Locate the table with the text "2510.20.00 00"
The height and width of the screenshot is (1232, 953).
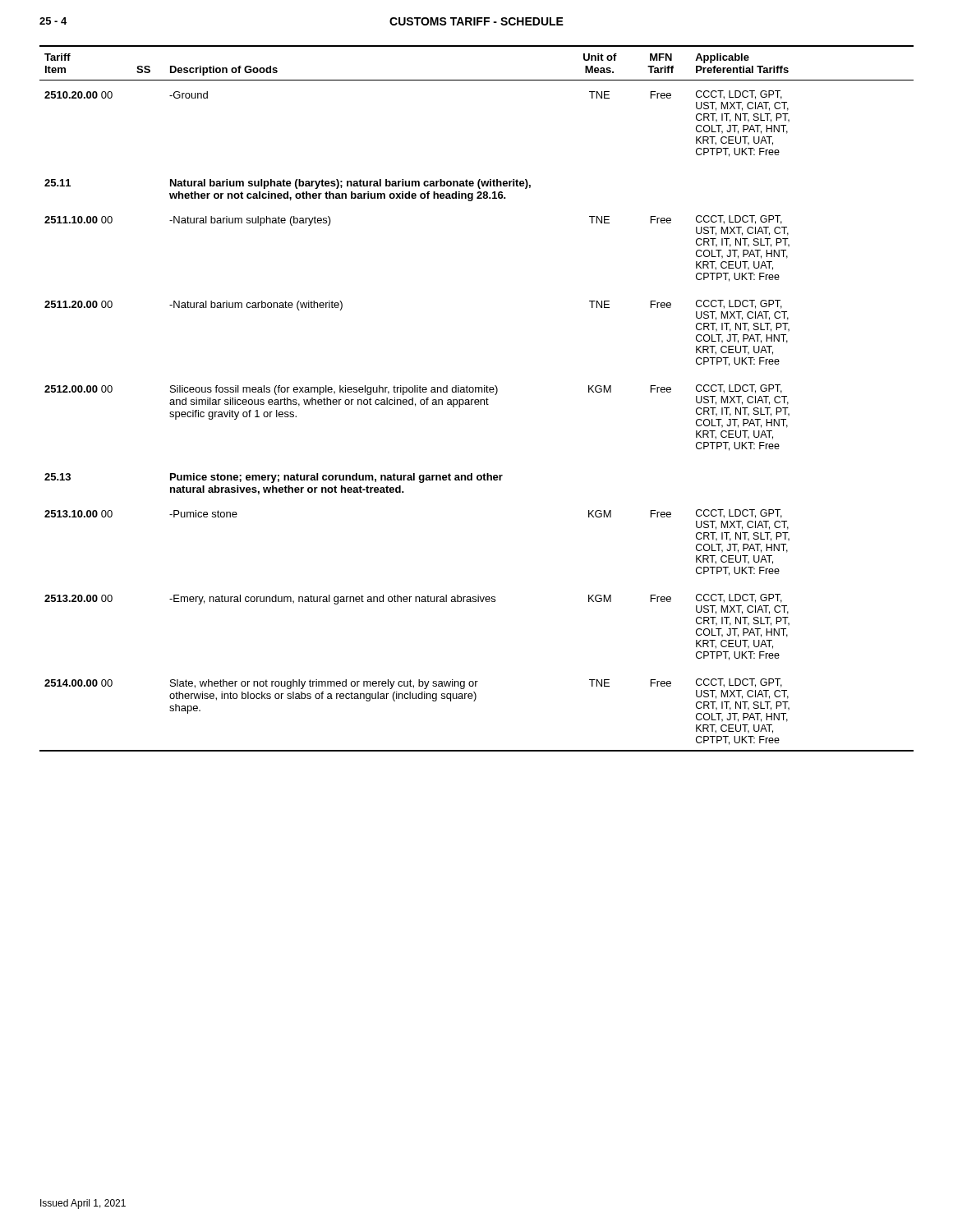point(476,398)
